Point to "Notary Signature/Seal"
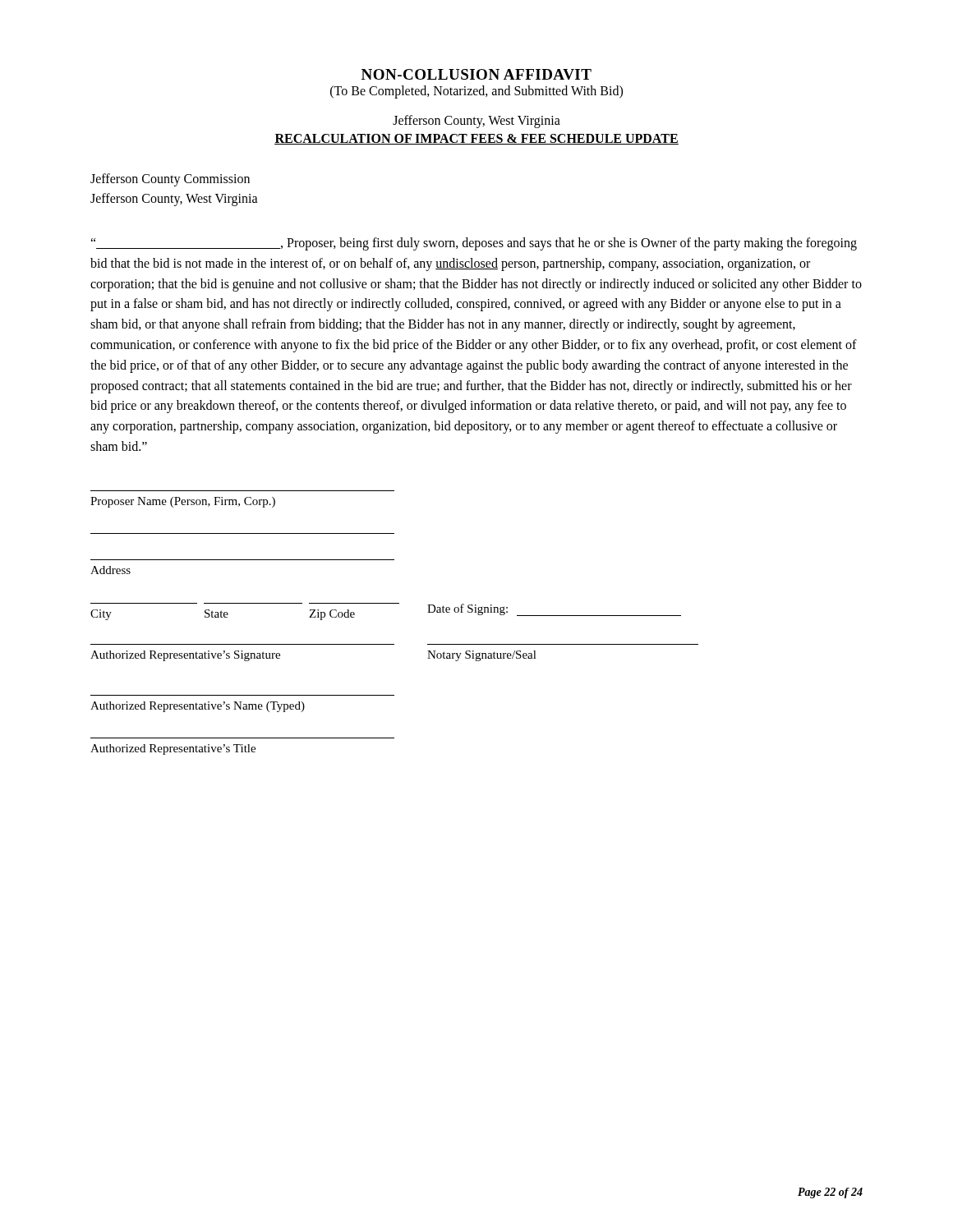 click(645, 653)
